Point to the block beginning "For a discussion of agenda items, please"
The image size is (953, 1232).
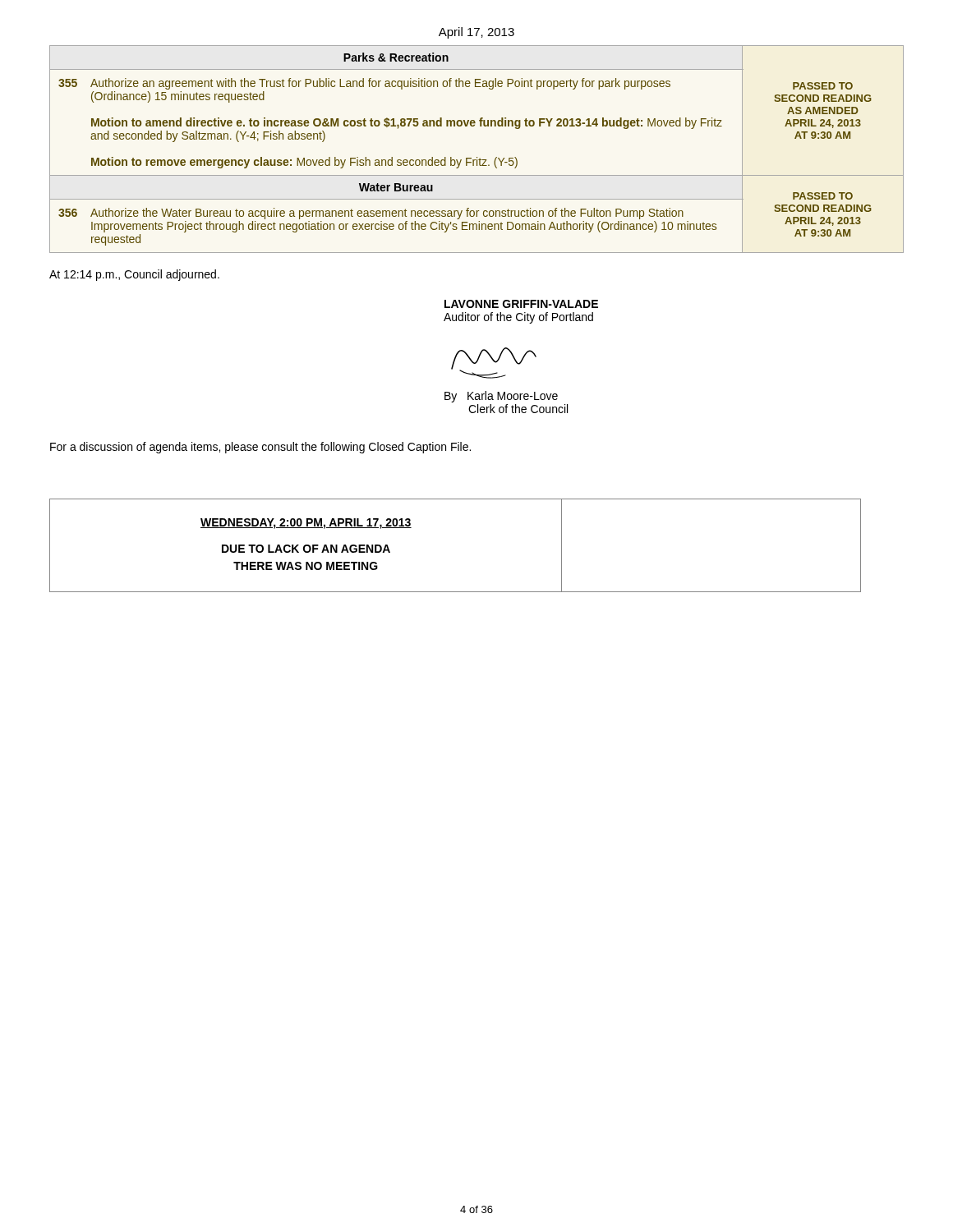tap(261, 447)
